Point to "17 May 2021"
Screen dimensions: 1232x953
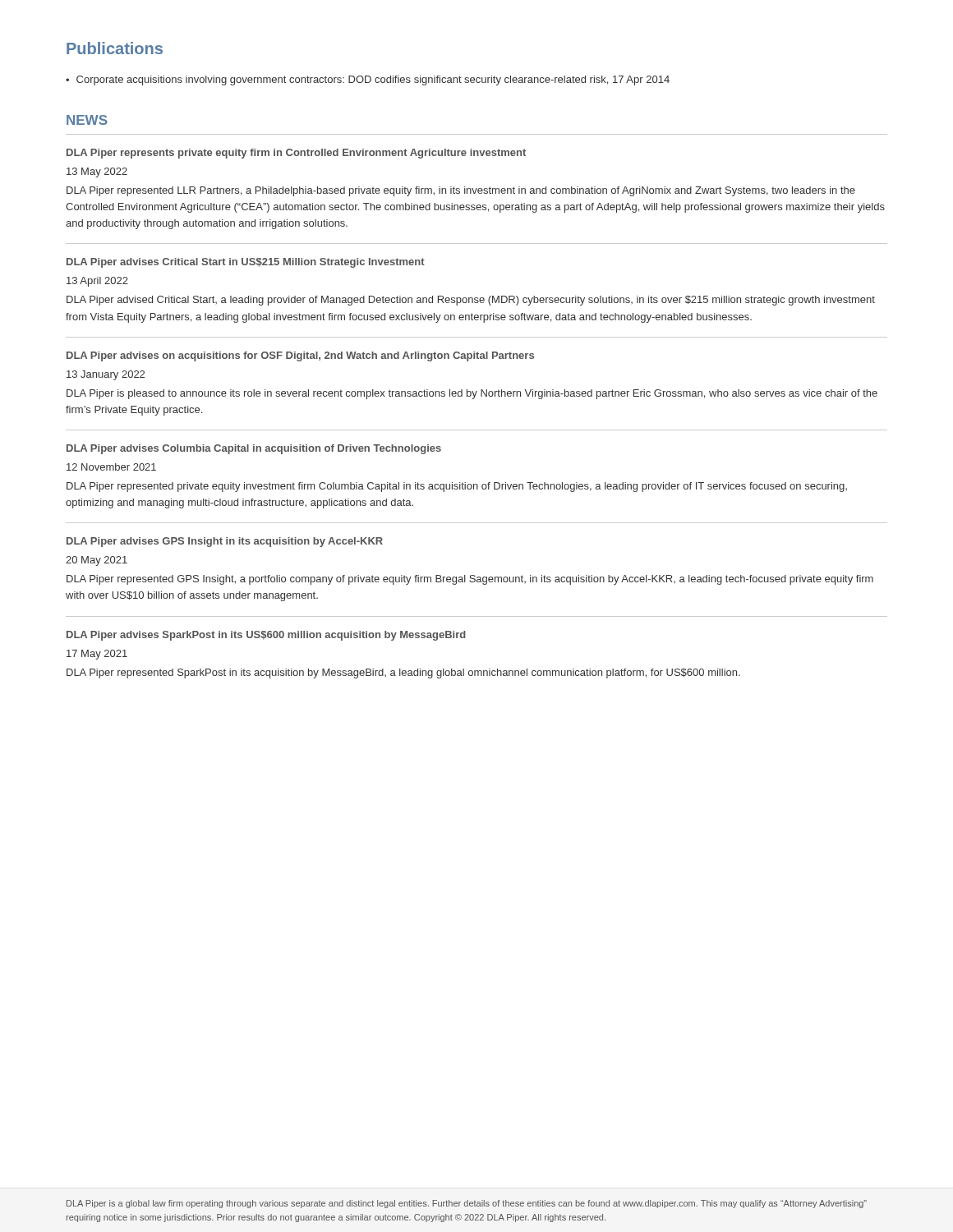point(97,655)
